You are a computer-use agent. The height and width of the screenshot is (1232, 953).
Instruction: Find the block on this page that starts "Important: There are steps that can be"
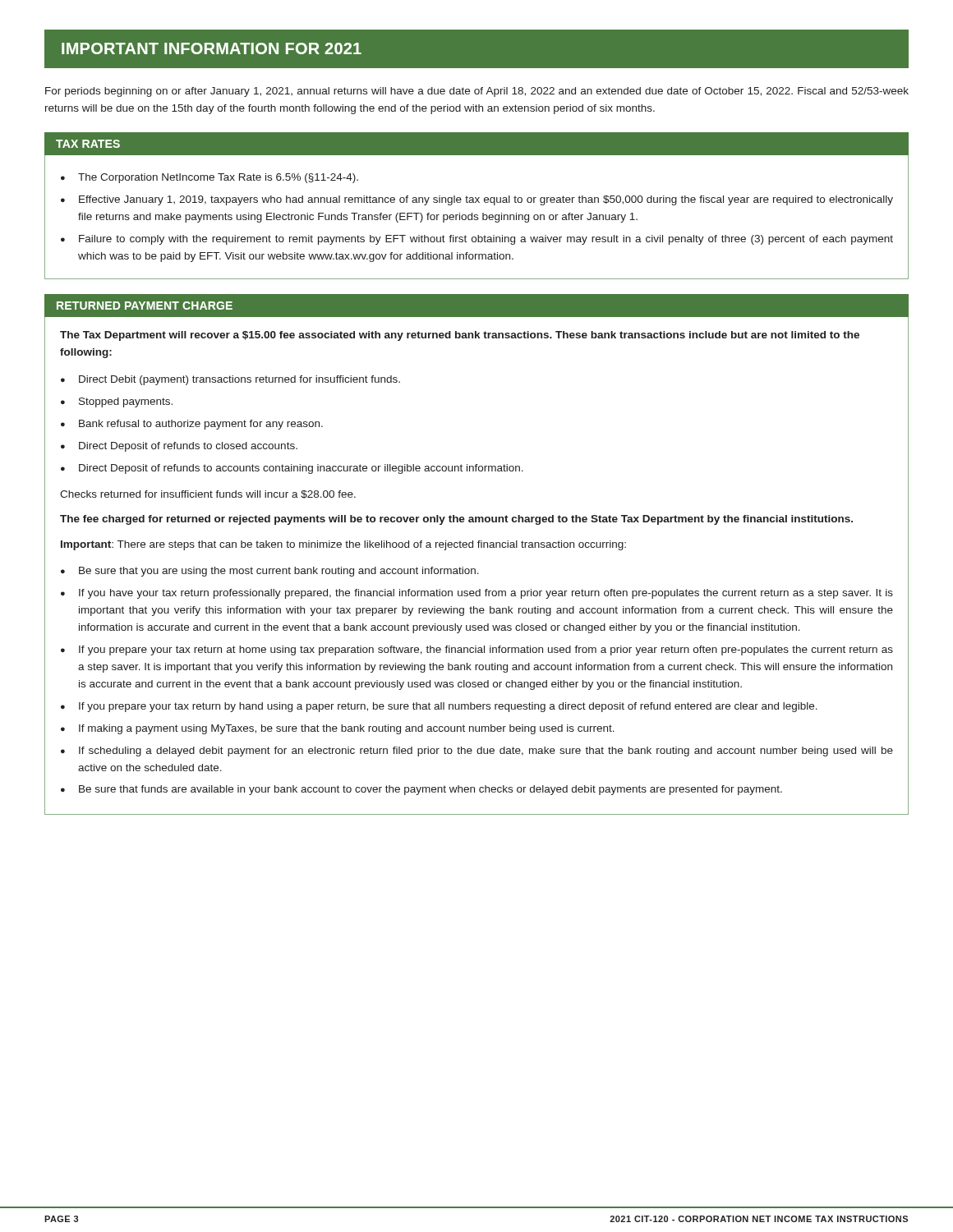tap(343, 544)
